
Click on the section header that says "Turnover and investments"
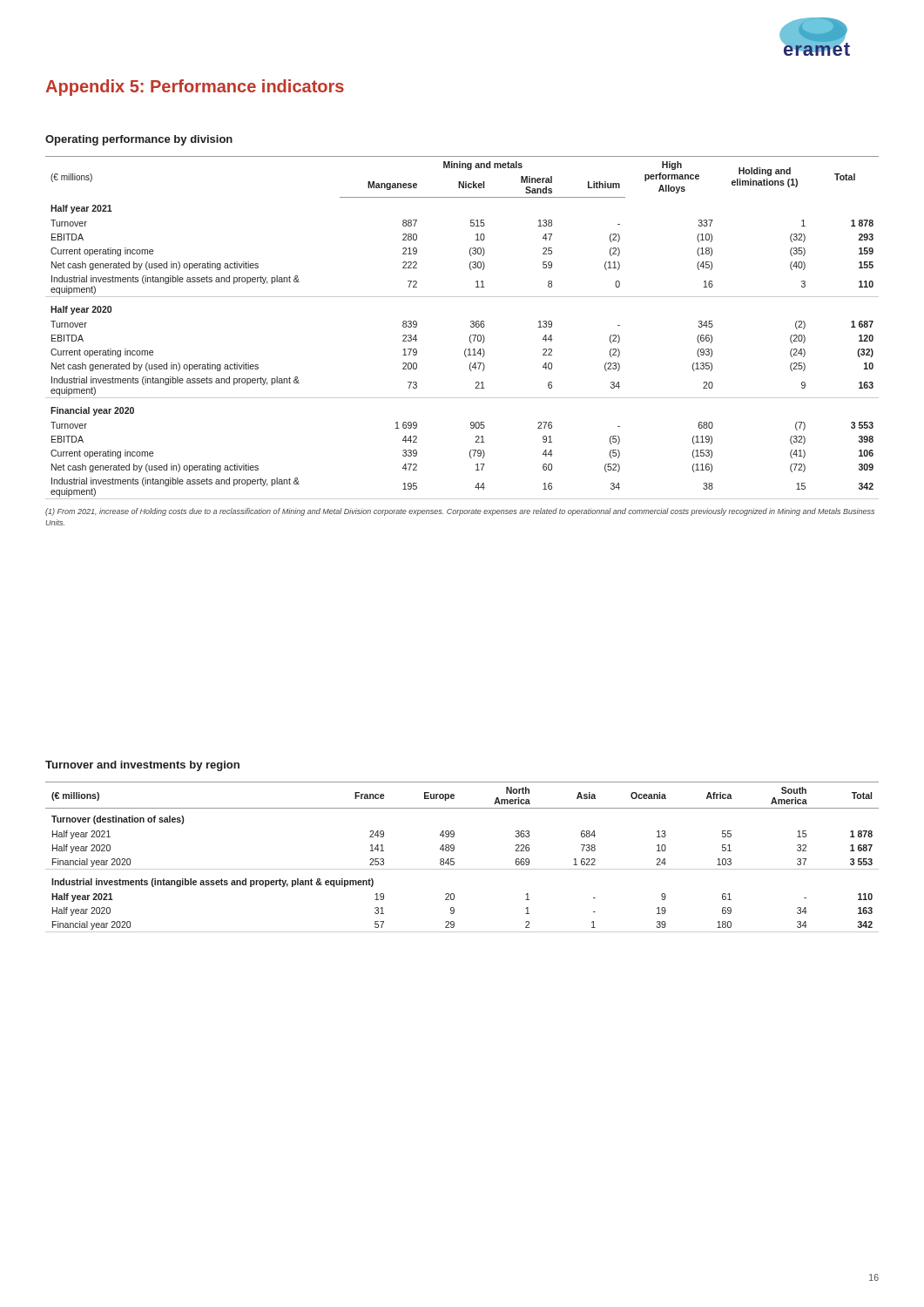pos(143,765)
